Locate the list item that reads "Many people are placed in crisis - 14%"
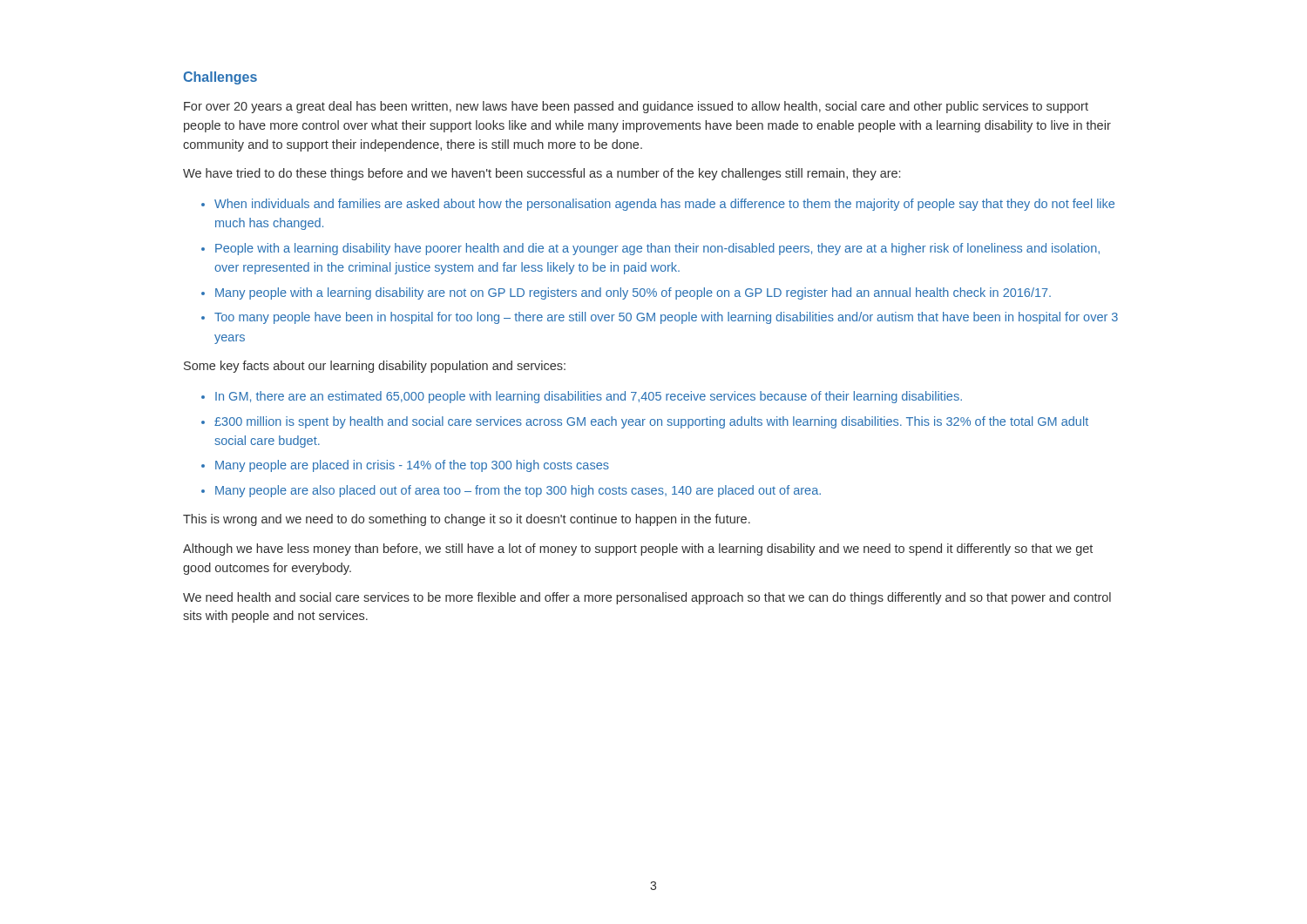Viewport: 1307px width, 924px height. 412,465
